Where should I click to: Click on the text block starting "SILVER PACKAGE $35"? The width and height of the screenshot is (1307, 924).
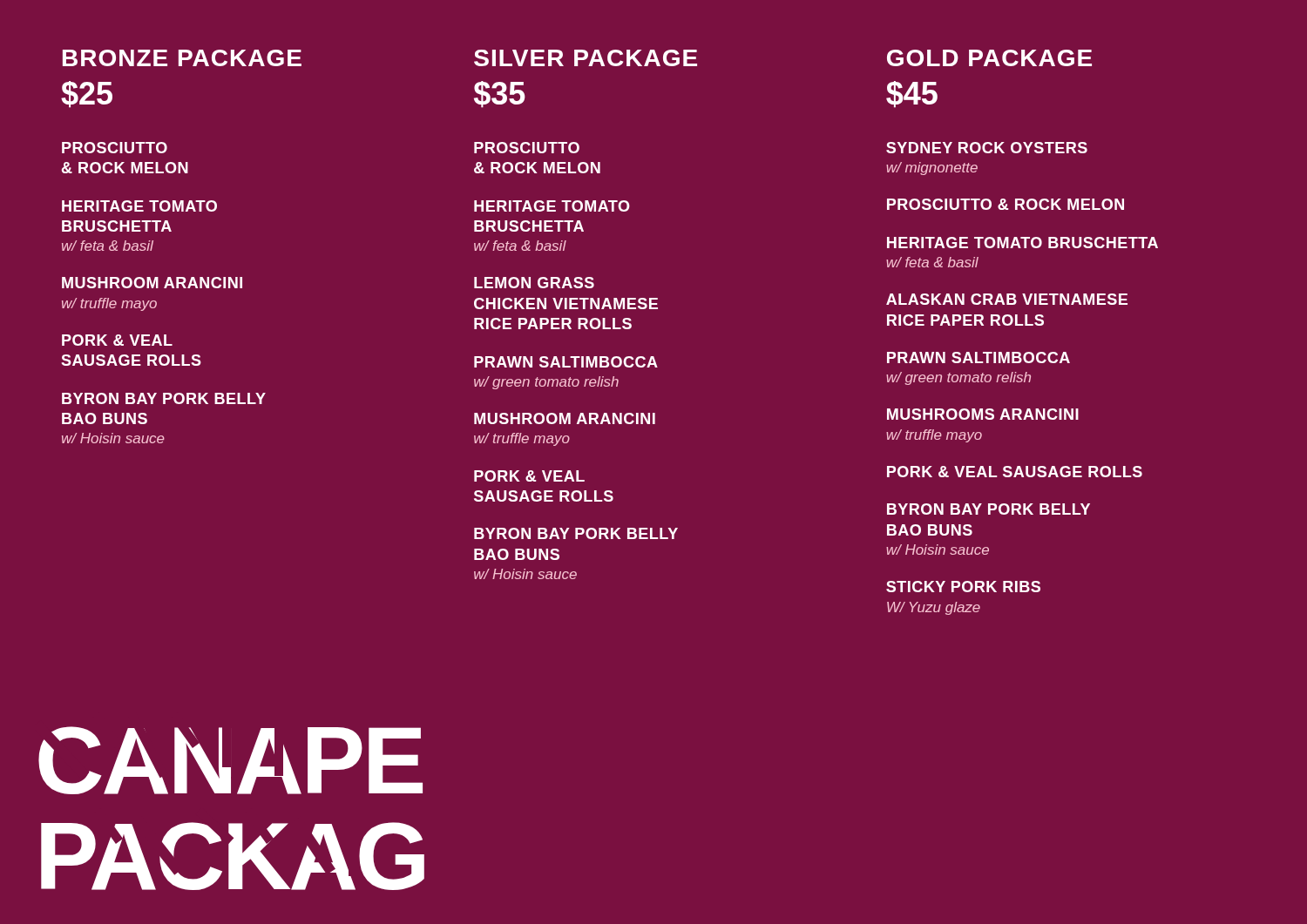tap(654, 78)
